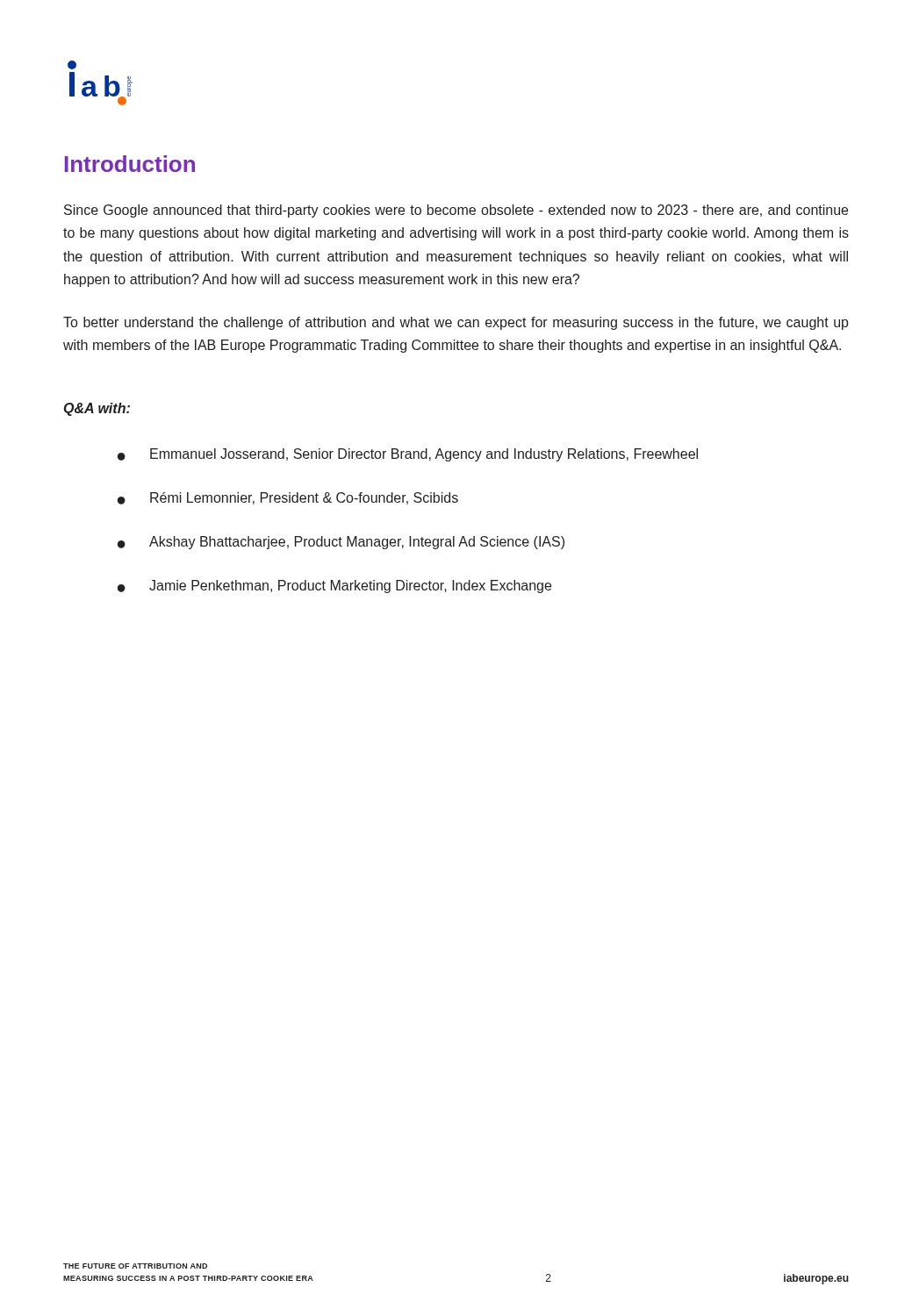Locate the list item containing "● Jamie Penkethman, Product Marketing Director, Index Exchange"

pyautogui.click(x=482, y=587)
